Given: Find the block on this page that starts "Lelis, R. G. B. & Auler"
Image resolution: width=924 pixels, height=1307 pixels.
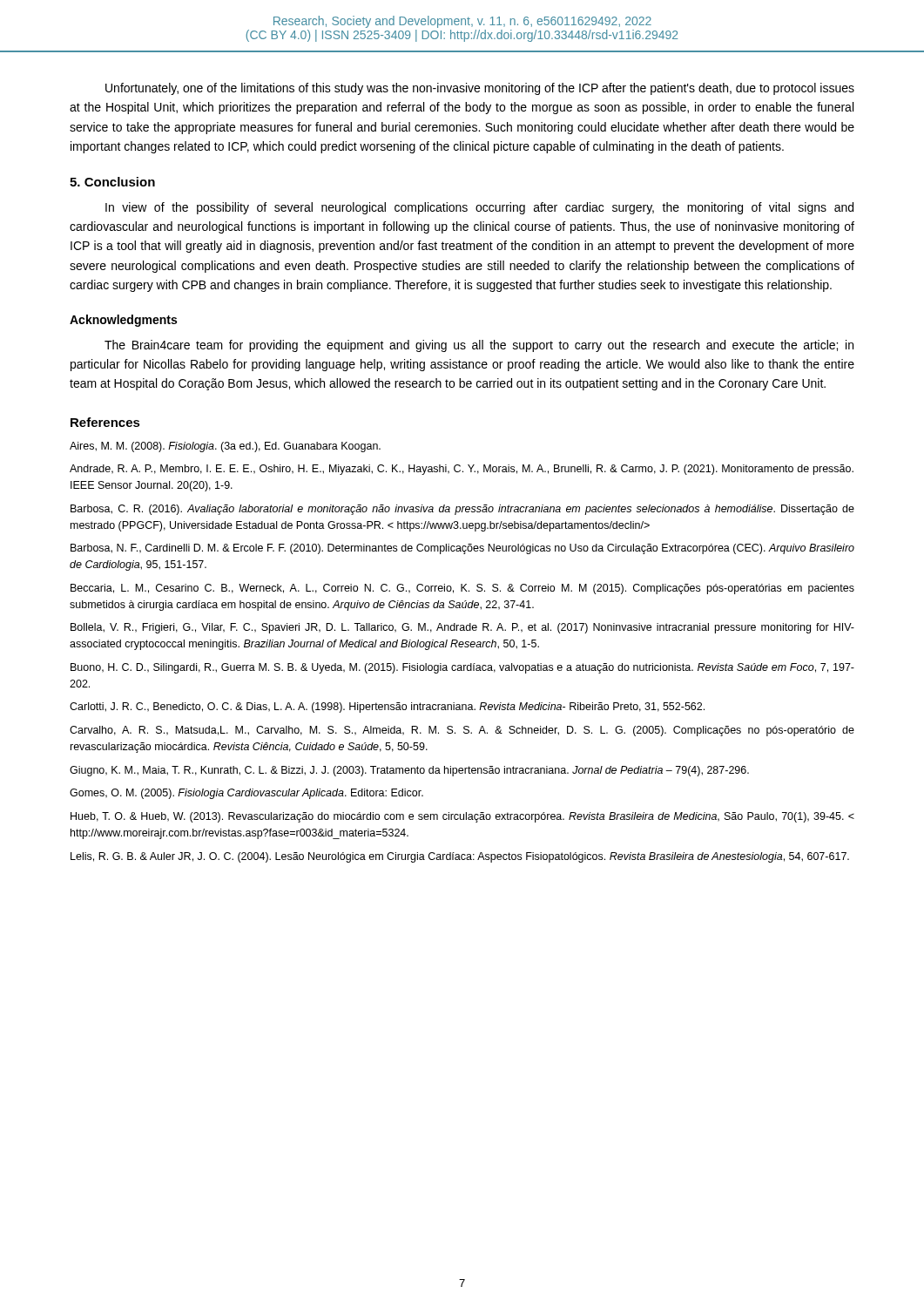Looking at the screenshot, I should click(x=460, y=856).
